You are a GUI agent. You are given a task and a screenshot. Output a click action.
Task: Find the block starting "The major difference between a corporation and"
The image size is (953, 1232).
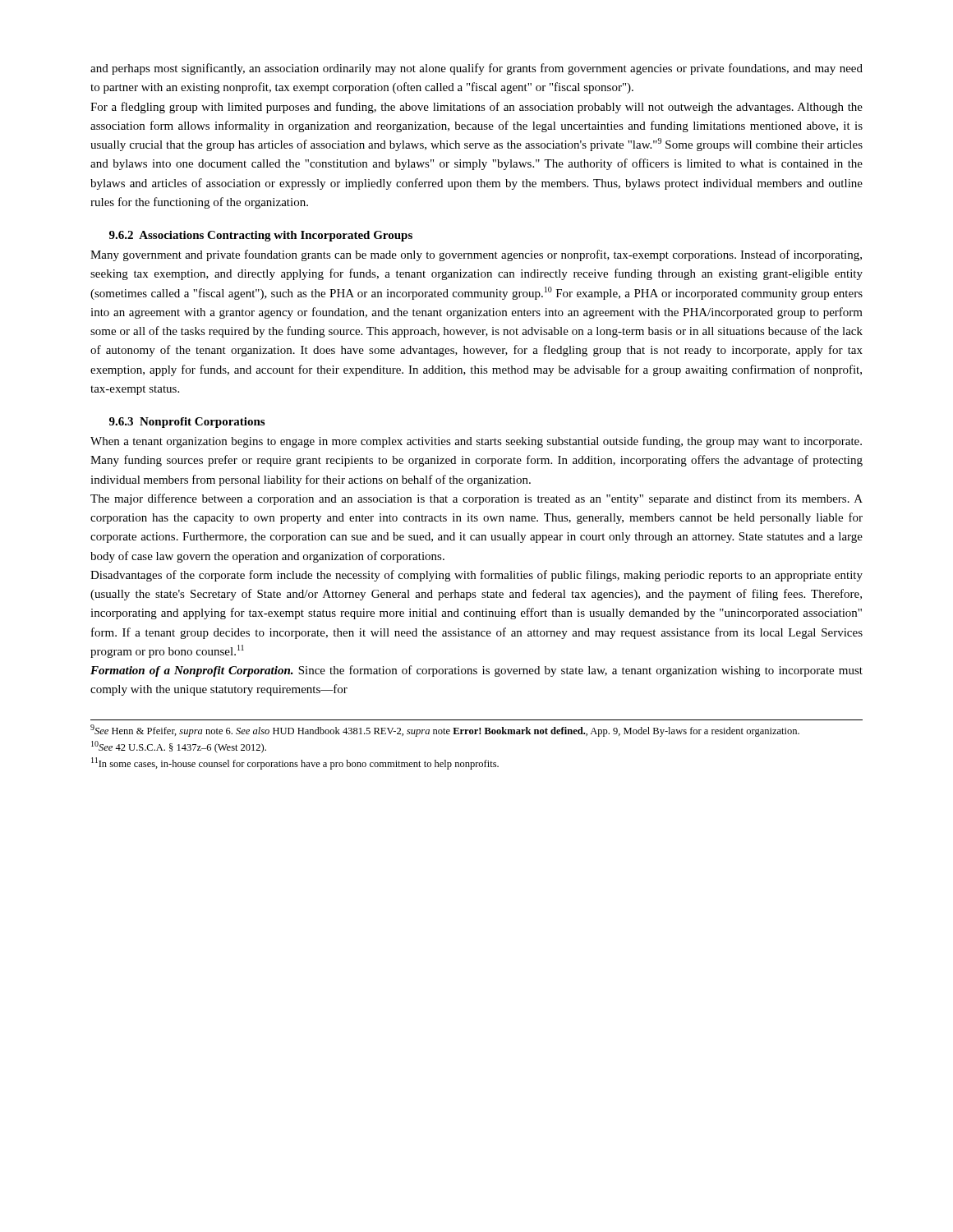tap(476, 528)
